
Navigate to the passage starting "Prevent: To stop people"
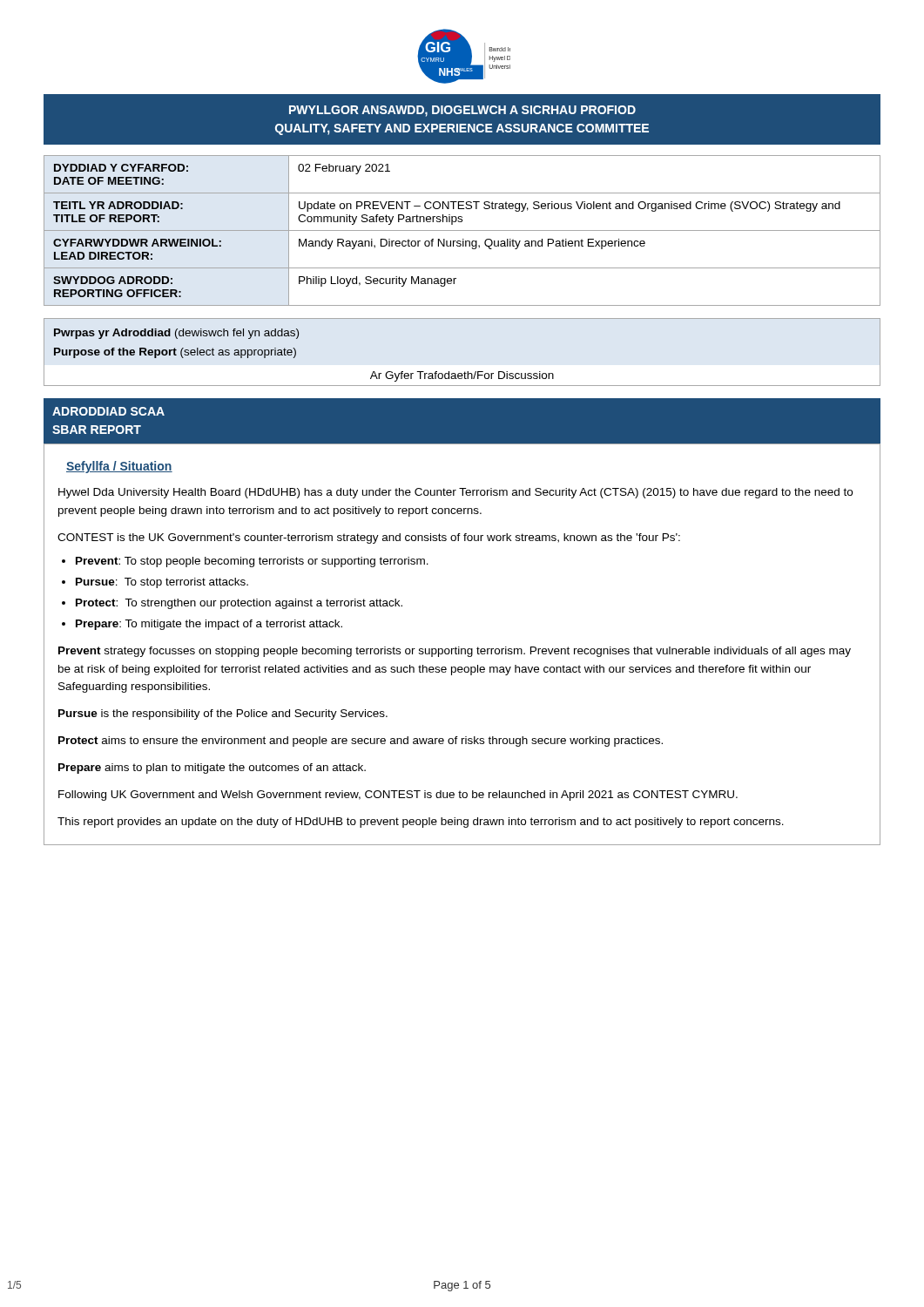[x=252, y=560]
